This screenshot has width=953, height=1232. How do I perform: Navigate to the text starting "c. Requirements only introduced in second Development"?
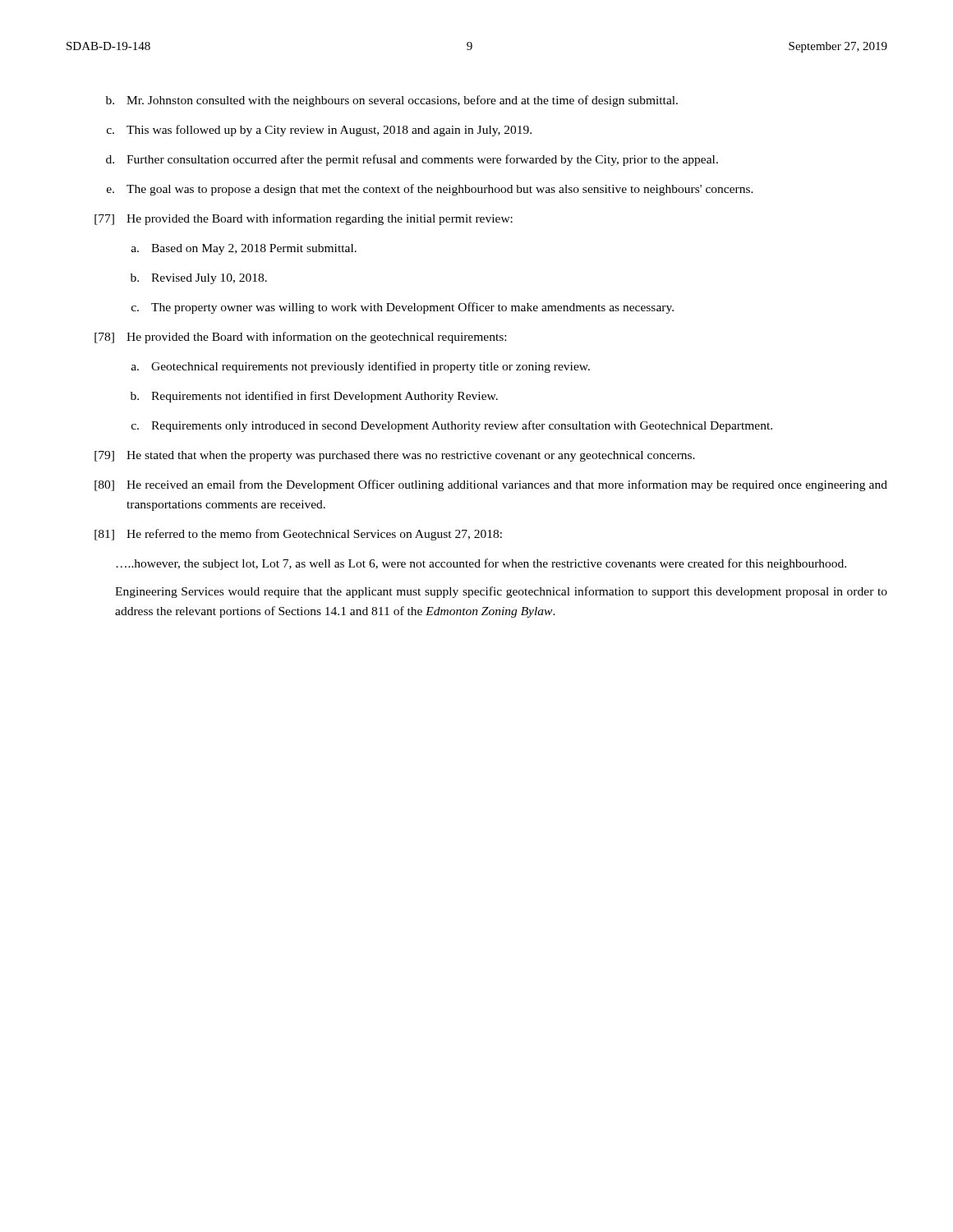(489, 426)
